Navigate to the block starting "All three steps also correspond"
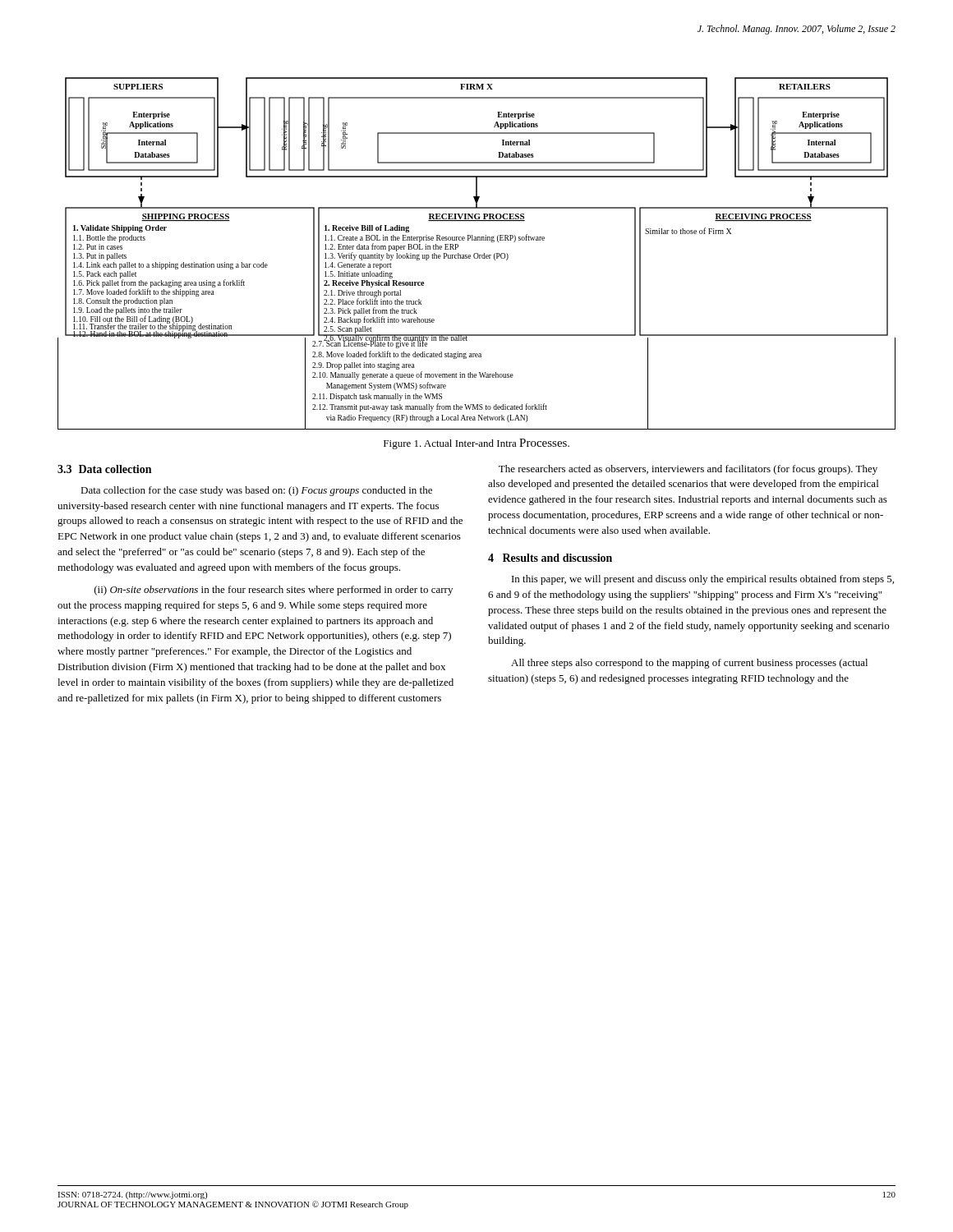The image size is (953, 1232). (692, 671)
